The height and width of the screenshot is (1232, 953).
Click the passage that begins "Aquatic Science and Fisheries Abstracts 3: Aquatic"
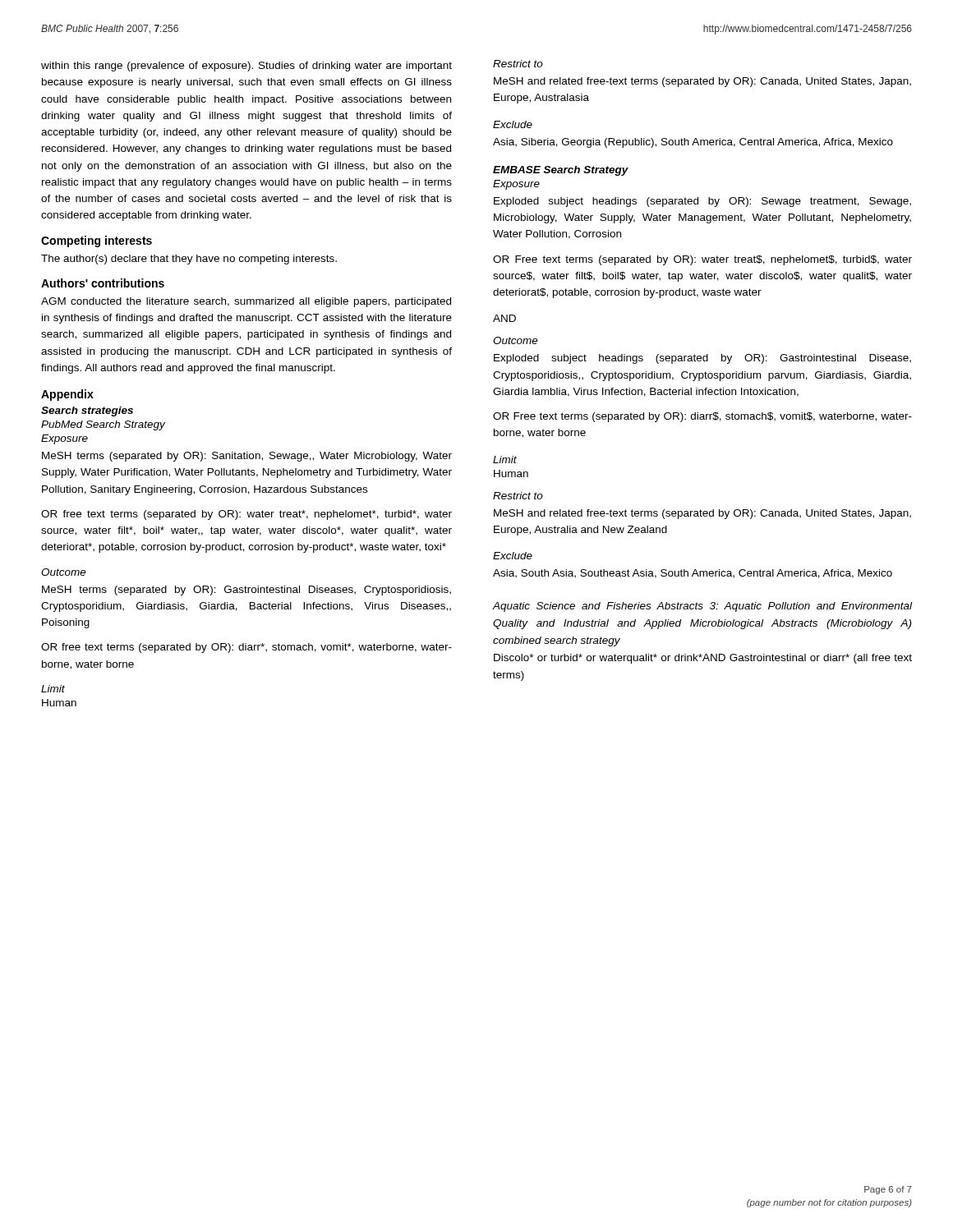pyautogui.click(x=702, y=607)
